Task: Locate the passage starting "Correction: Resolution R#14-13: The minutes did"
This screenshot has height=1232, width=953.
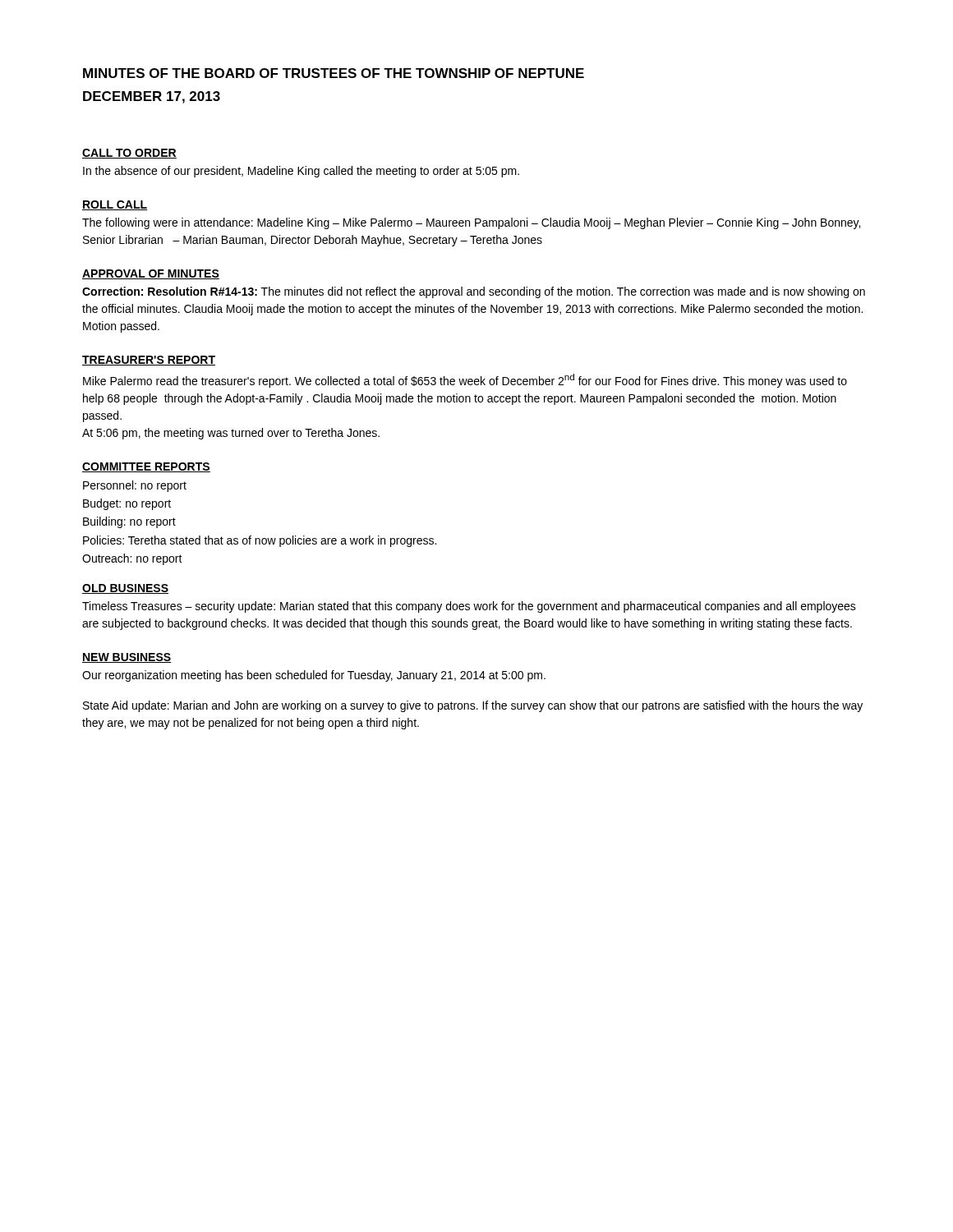Action: pyautogui.click(x=474, y=309)
